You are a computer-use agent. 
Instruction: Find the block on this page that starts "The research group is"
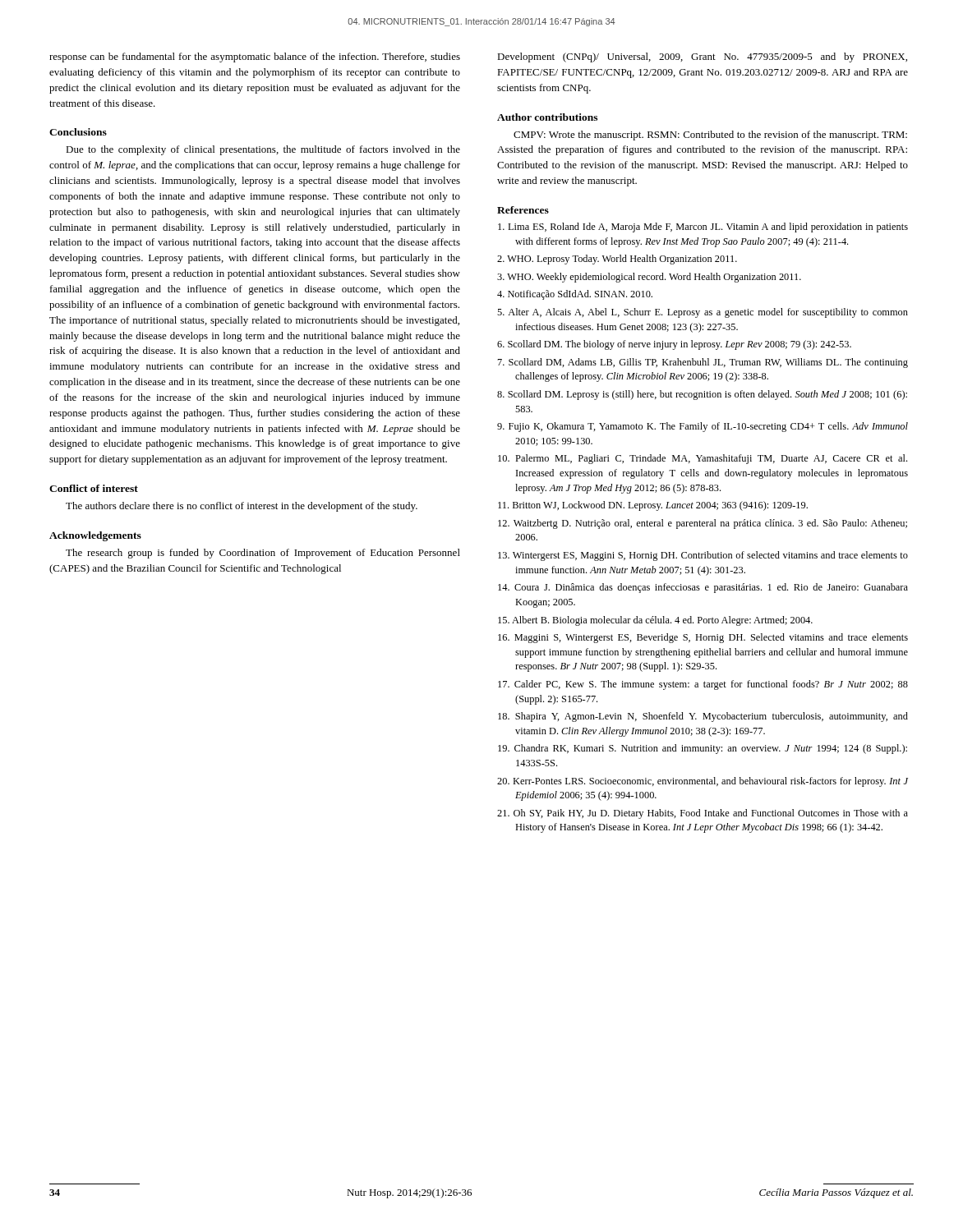(255, 560)
